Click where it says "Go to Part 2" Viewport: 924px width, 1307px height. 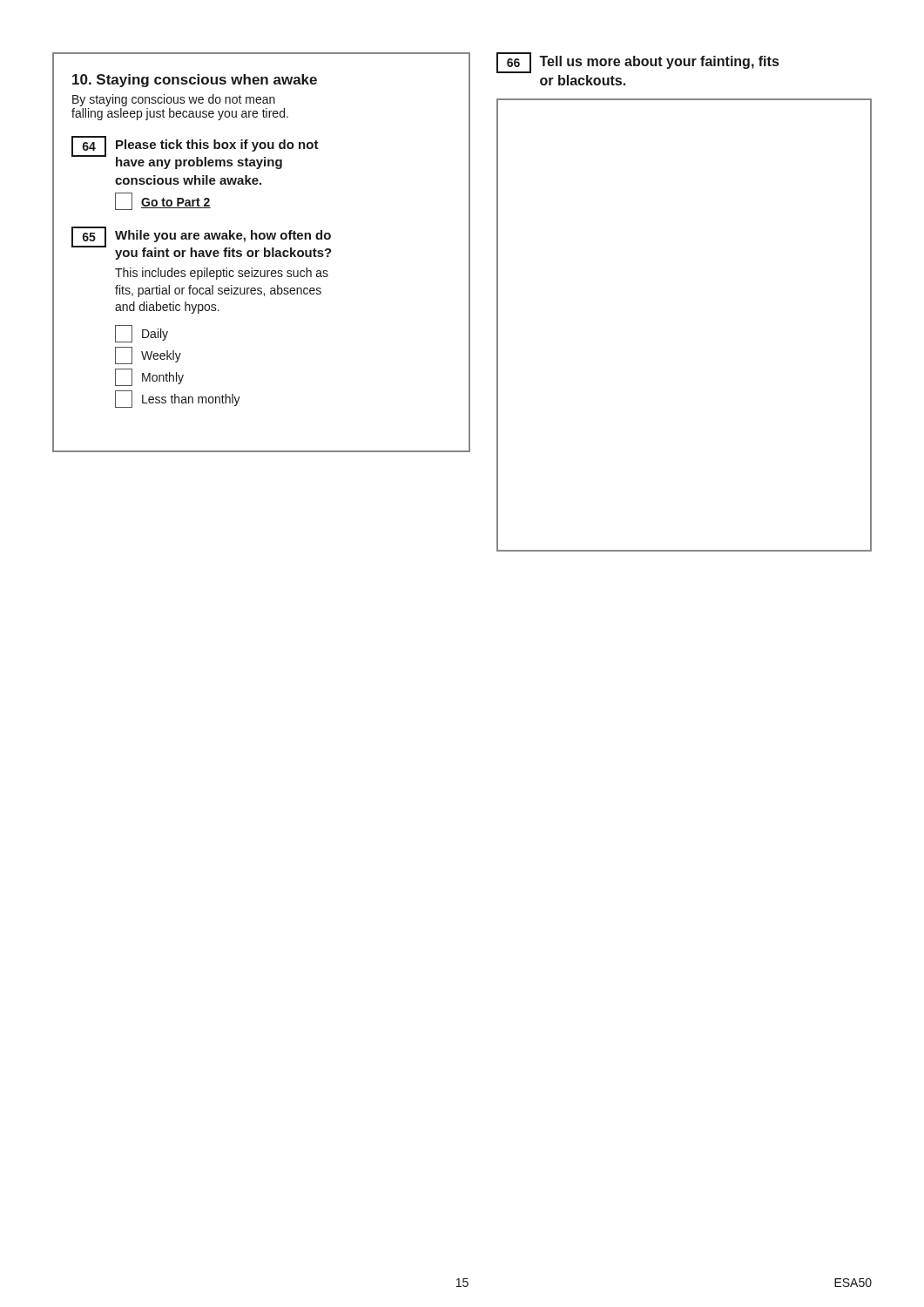tap(176, 202)
